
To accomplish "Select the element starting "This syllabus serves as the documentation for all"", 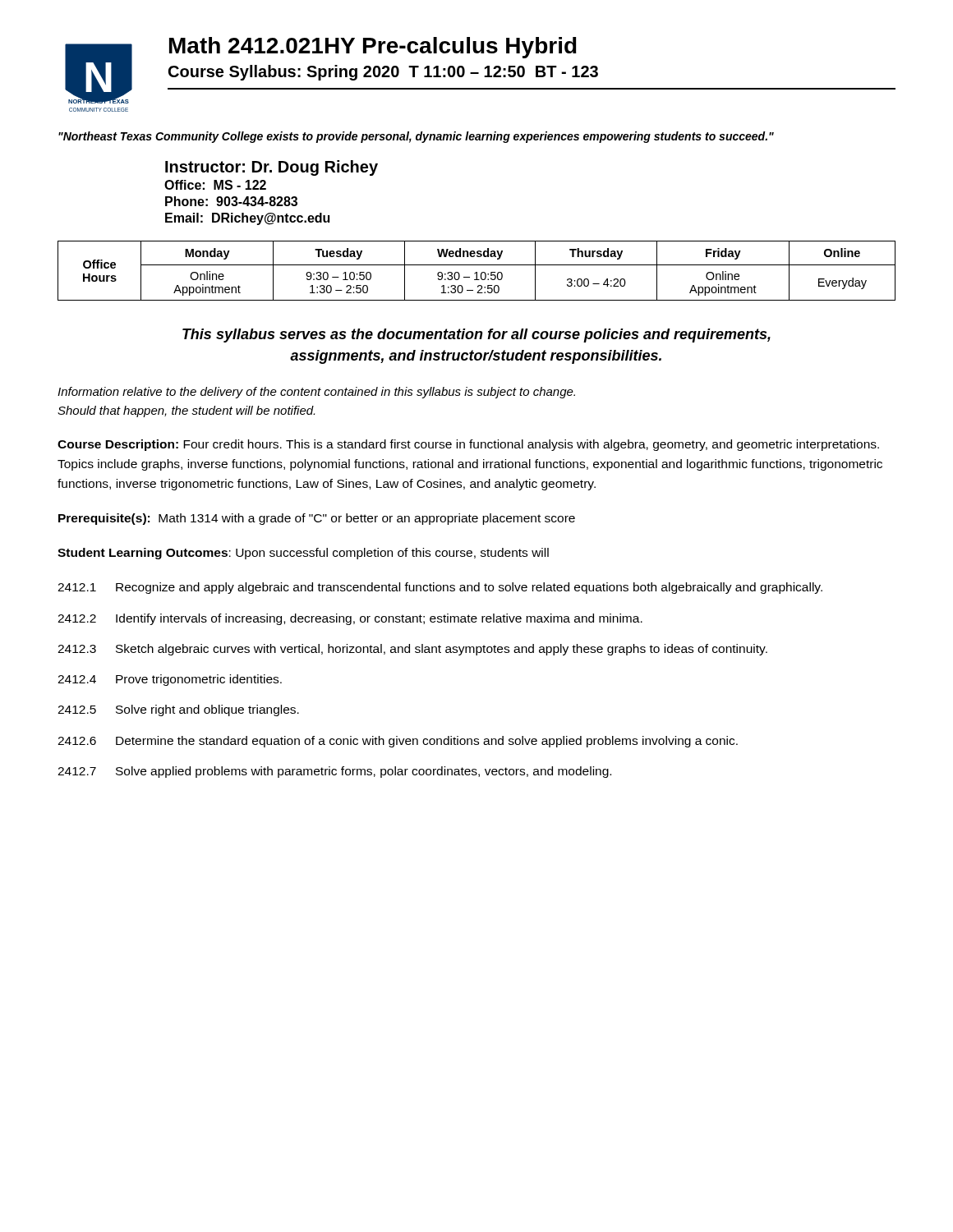I will coord(476,345).
